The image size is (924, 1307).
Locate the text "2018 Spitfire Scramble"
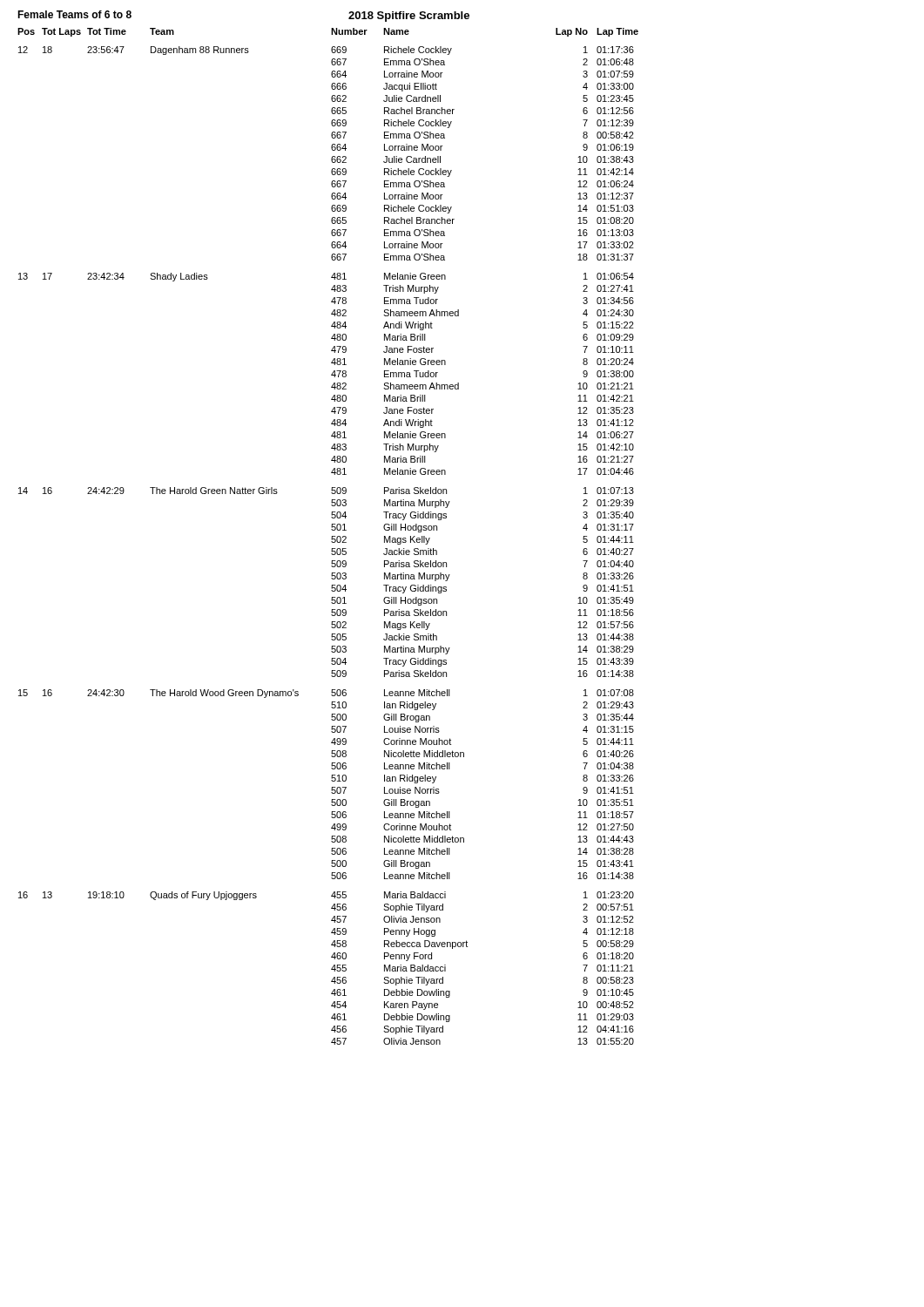(x=409, y=15)
